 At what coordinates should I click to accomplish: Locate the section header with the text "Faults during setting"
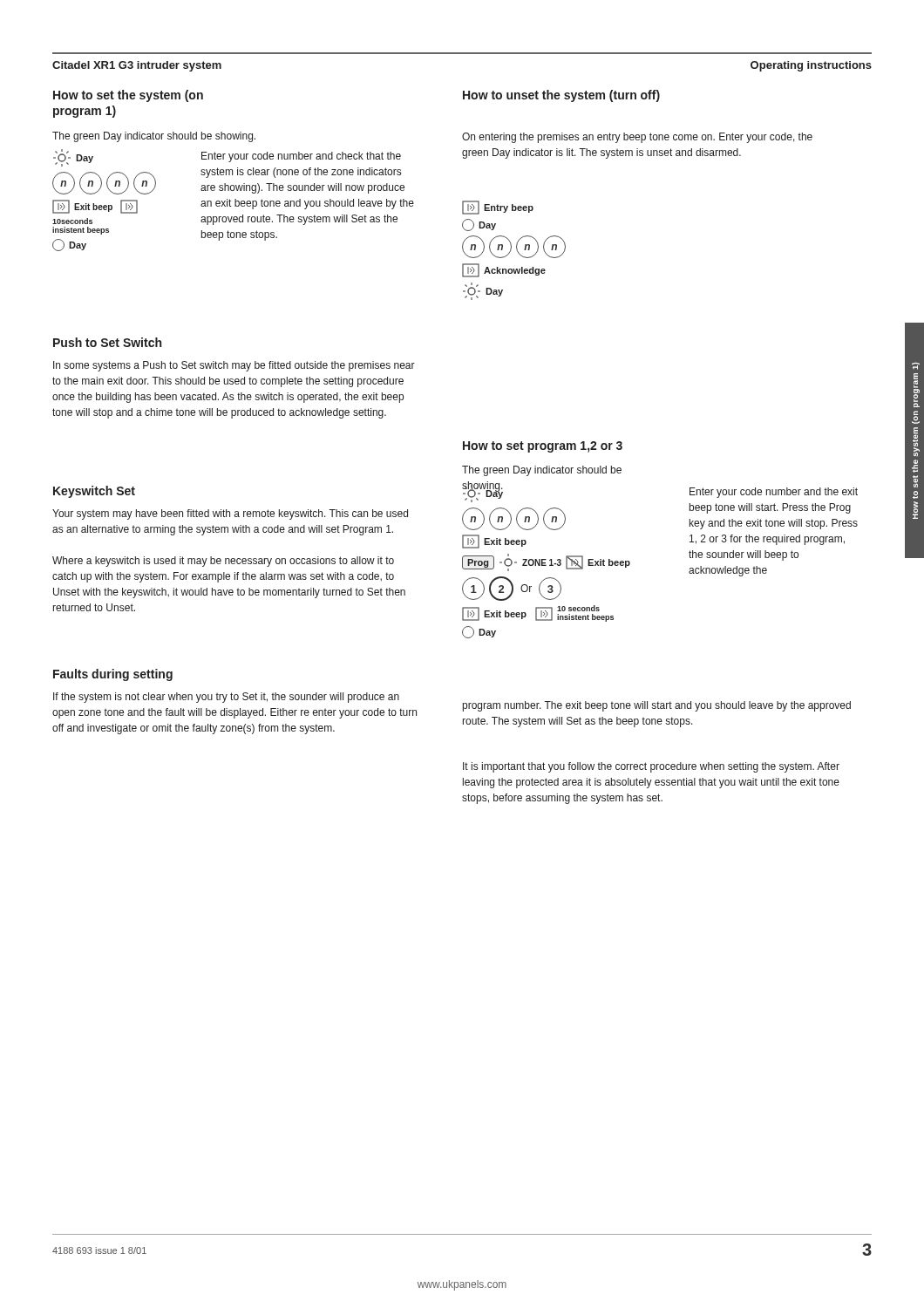113,675
